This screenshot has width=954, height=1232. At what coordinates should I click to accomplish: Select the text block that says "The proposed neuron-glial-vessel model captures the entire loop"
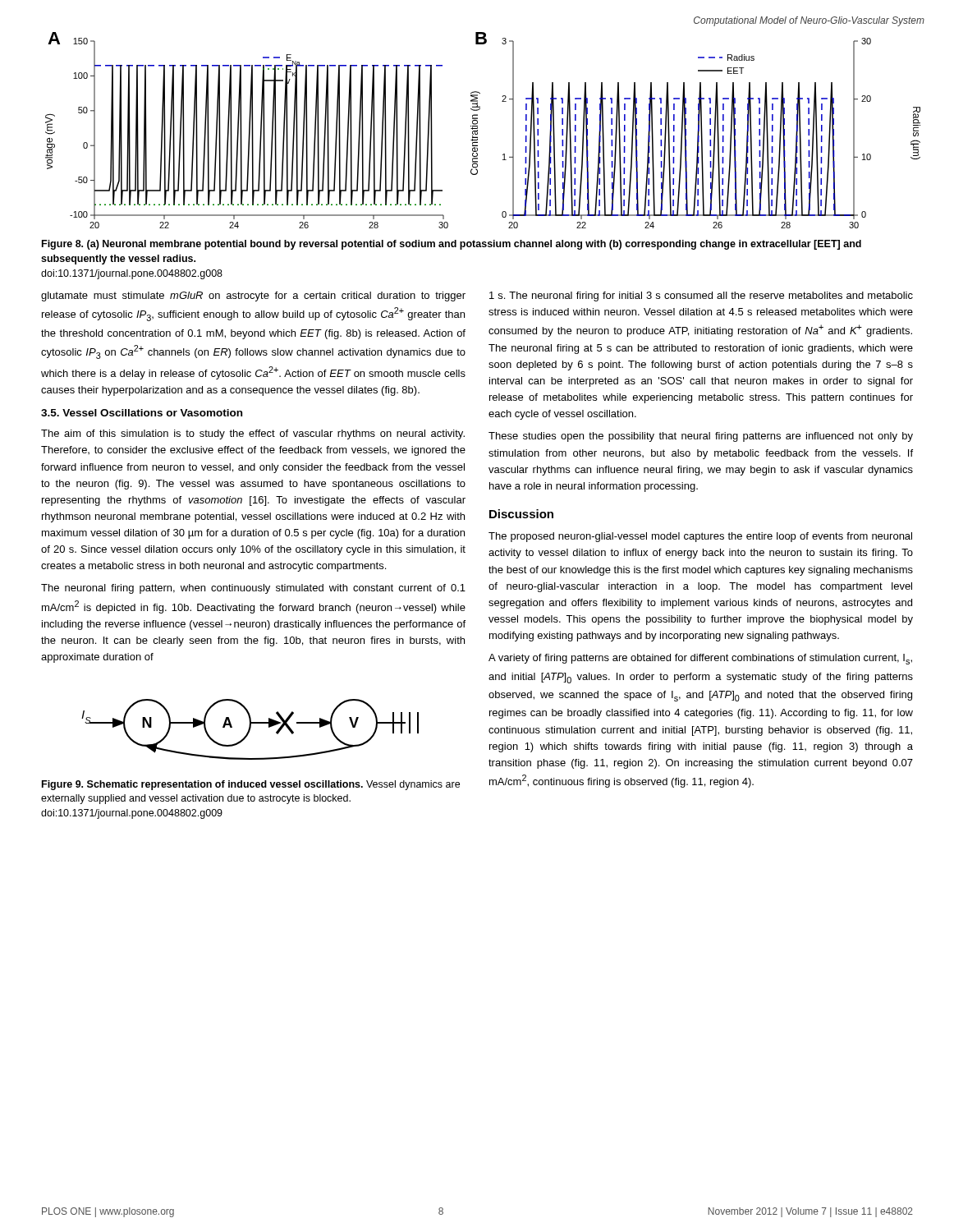(701, 659)
